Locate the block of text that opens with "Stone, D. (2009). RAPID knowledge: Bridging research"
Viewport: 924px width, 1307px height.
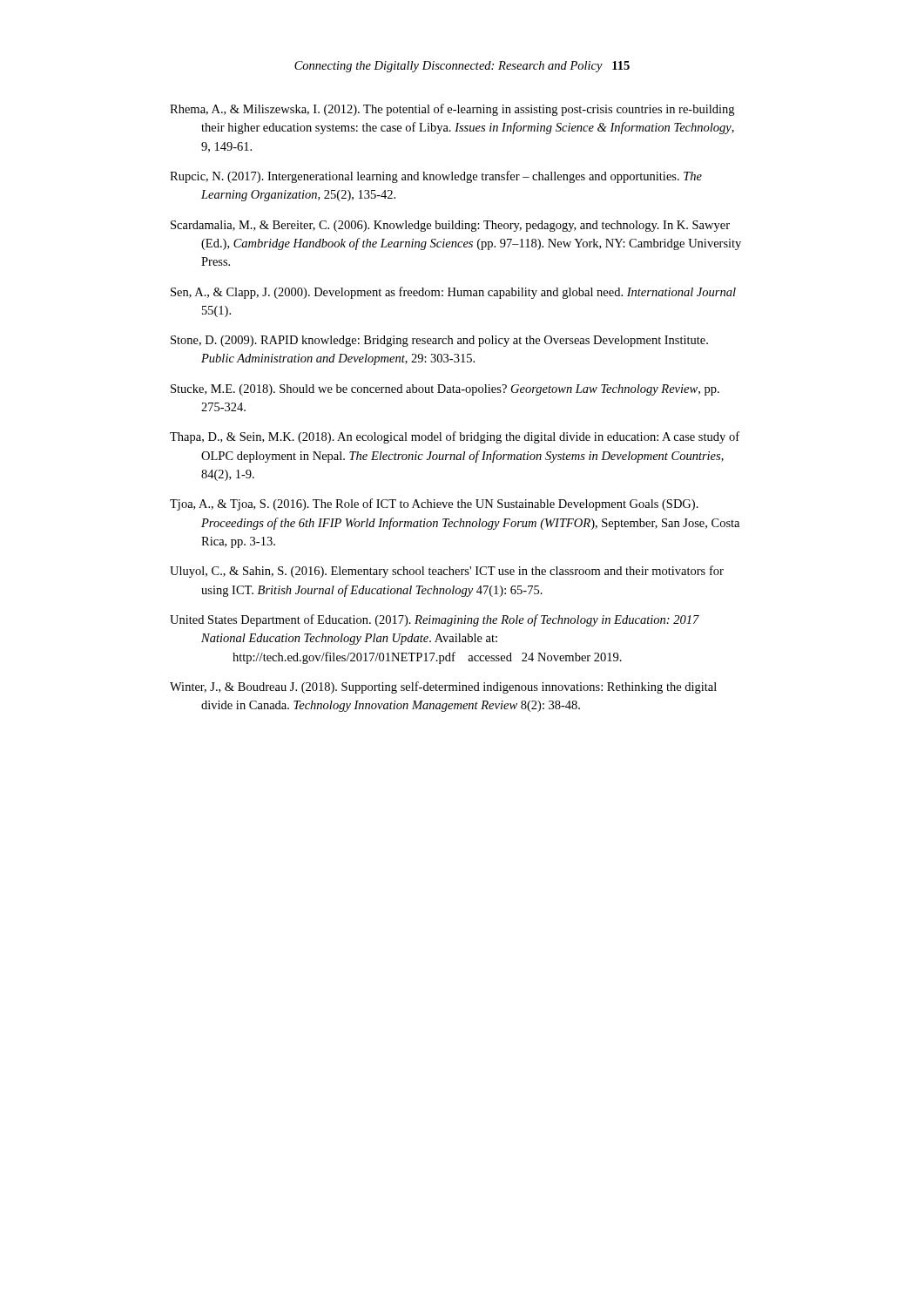(x=439, y=349)
